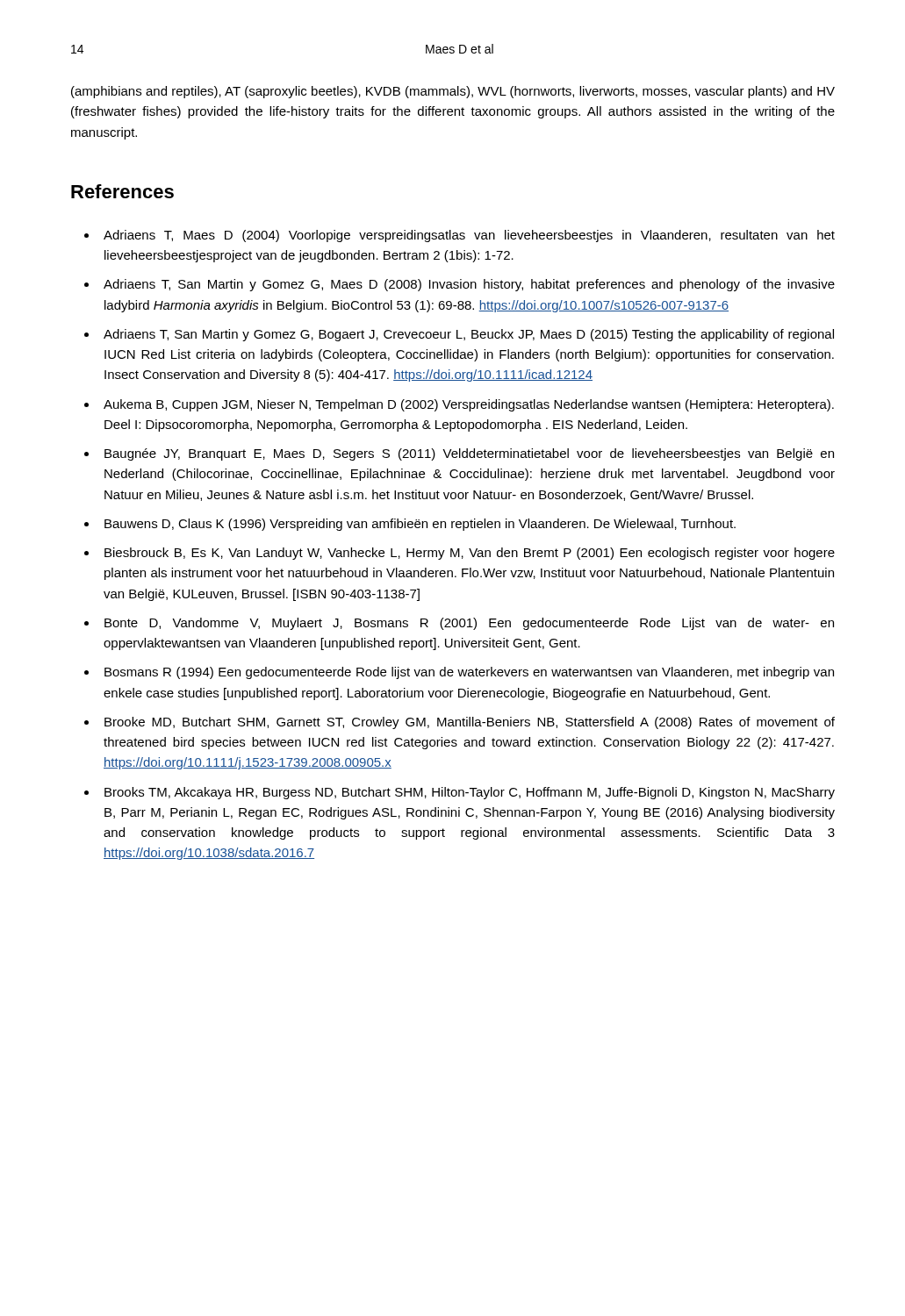Point to the block beginning "Aukema B, Cuppen JGM, Nieser N, Tempelman D"
The width and height of the screenshot is (905, 1316).
[x=469, y=414]
